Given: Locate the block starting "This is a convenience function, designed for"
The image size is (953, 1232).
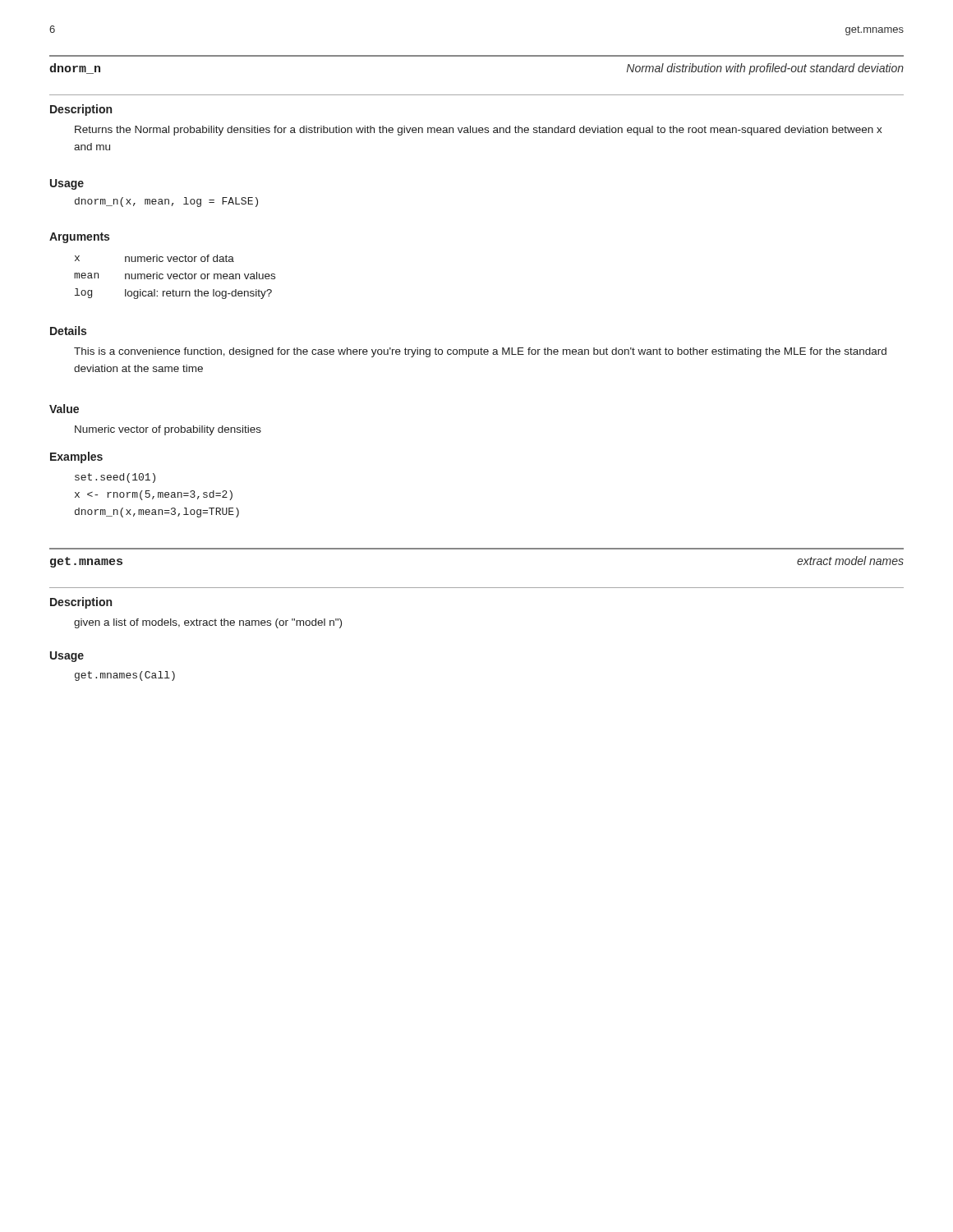Looking at the screenshot, I should click(481, 360).
